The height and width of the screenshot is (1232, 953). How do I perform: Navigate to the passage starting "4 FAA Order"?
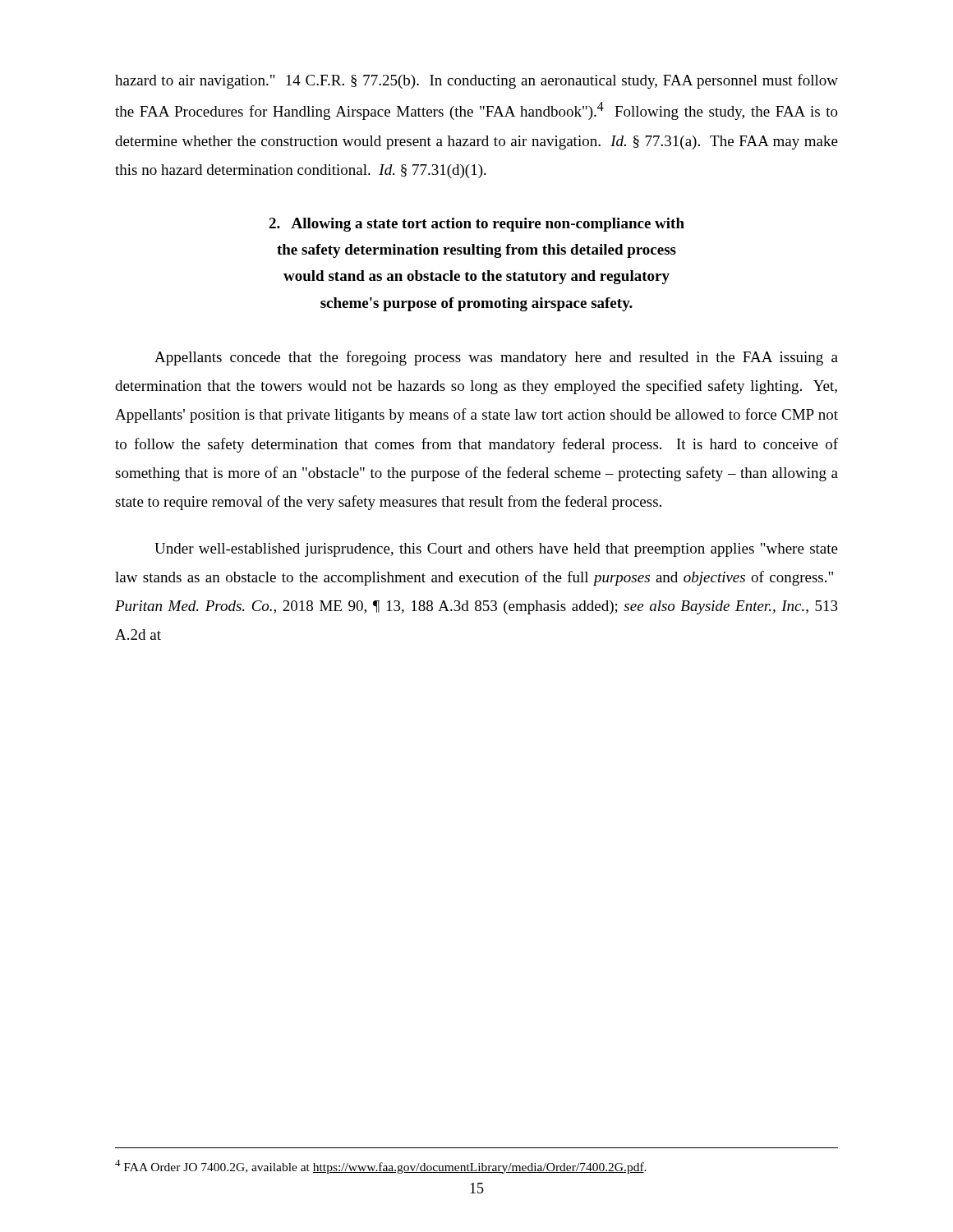(381, 1165)
